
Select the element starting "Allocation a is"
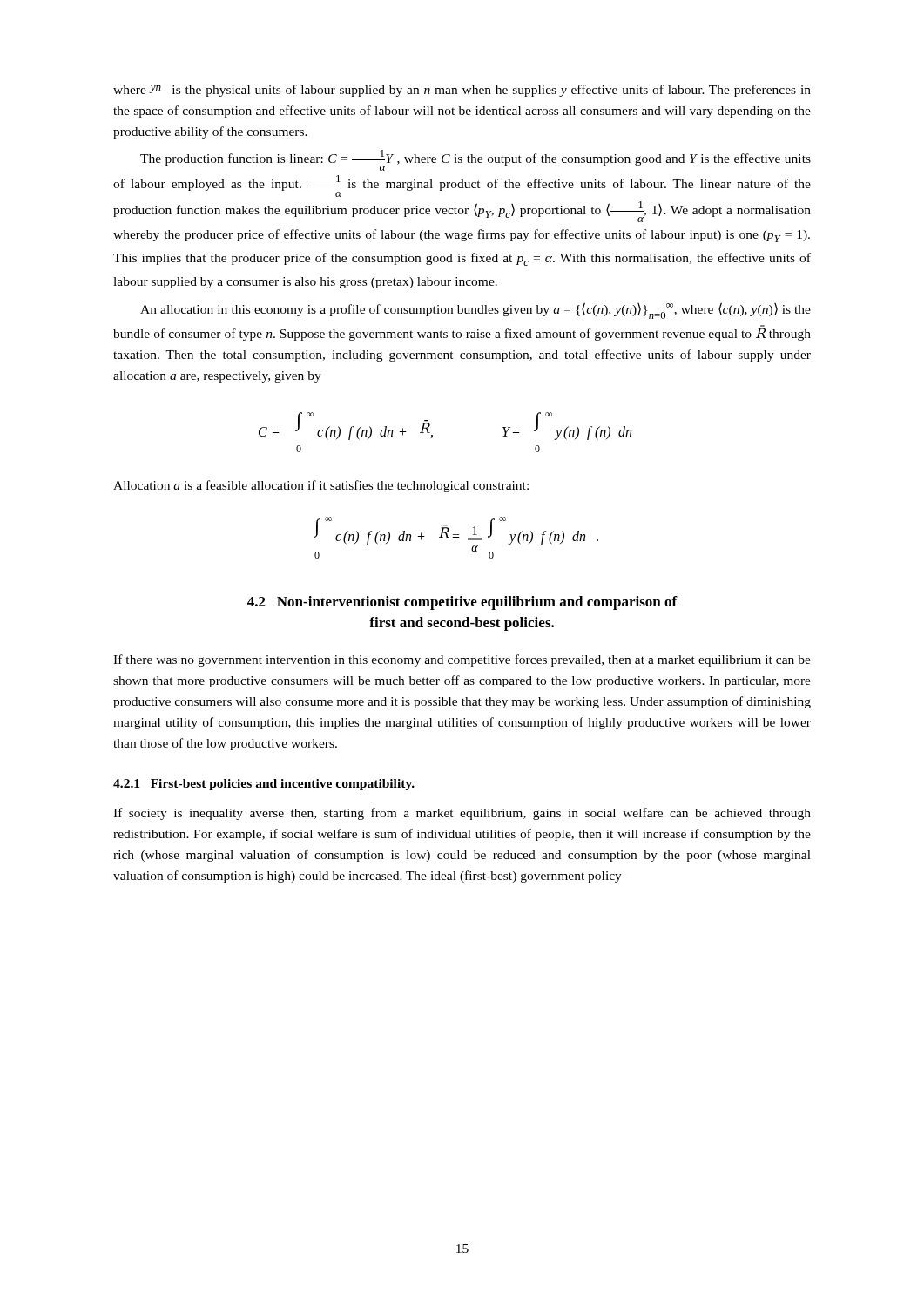point(462,486)
